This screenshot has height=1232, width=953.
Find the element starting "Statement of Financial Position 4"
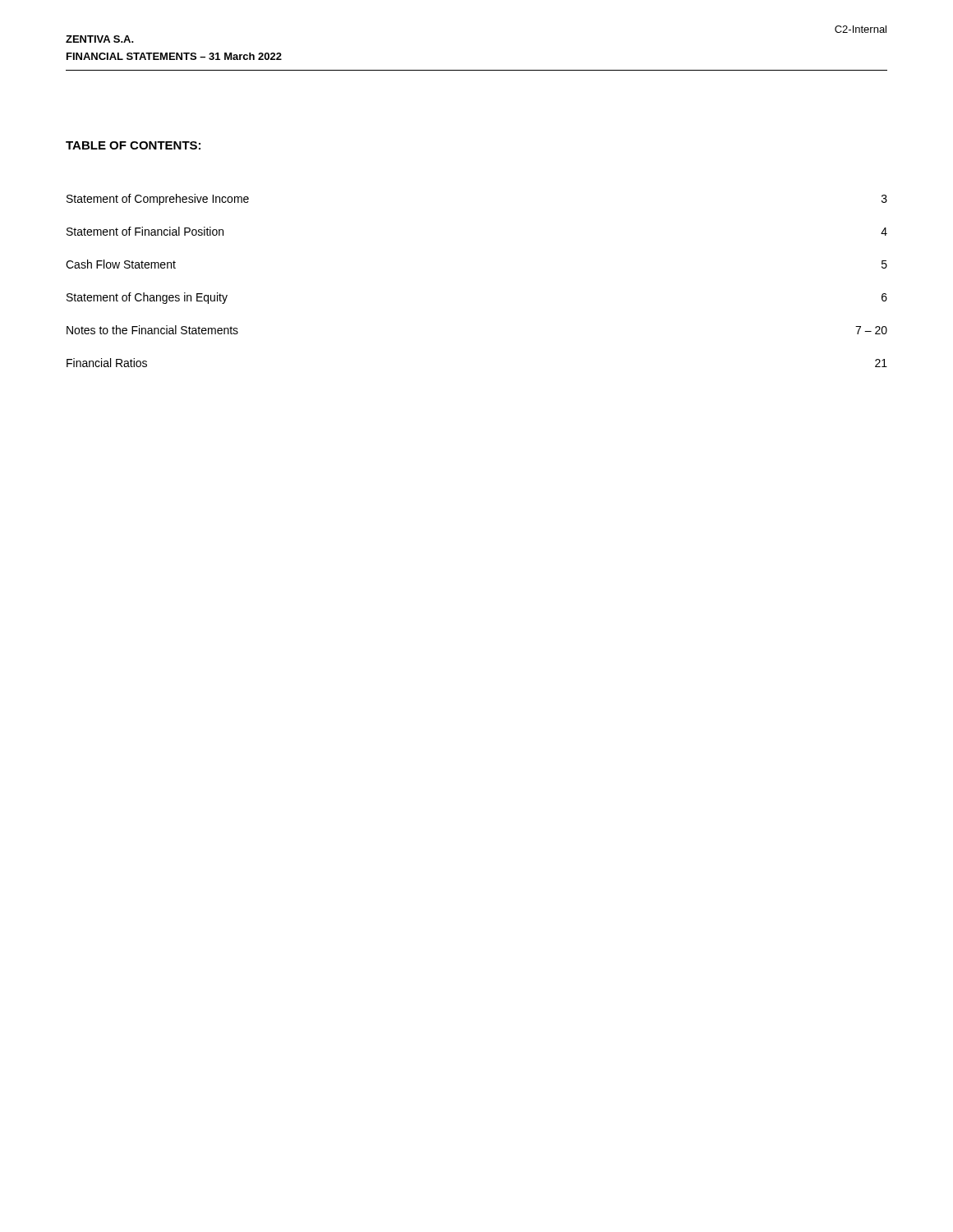pos(146,231)
